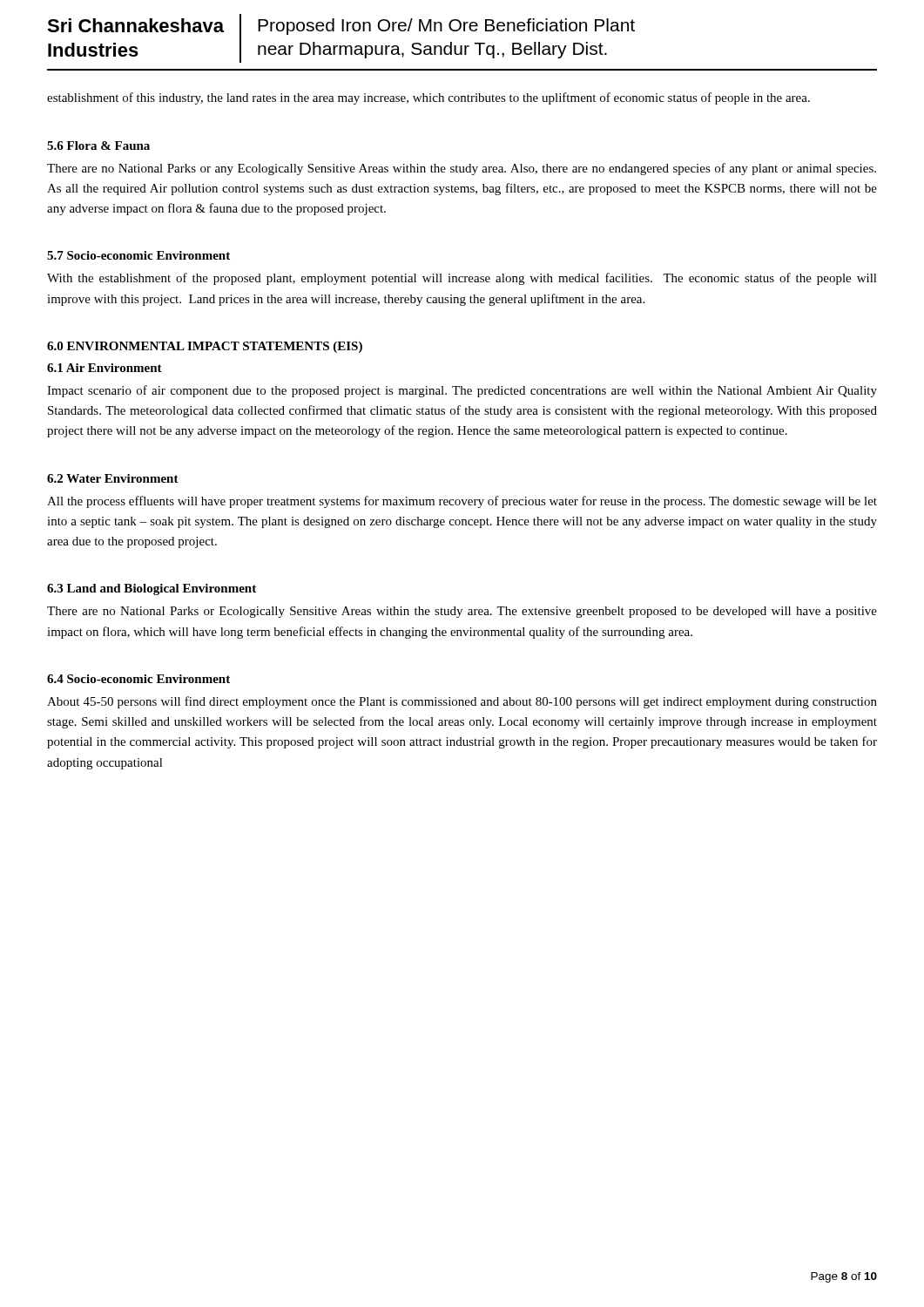Point to the block starting "5.6 Flora &"
The height and width of the screenshot is (1307, 924).
[99, 145]
